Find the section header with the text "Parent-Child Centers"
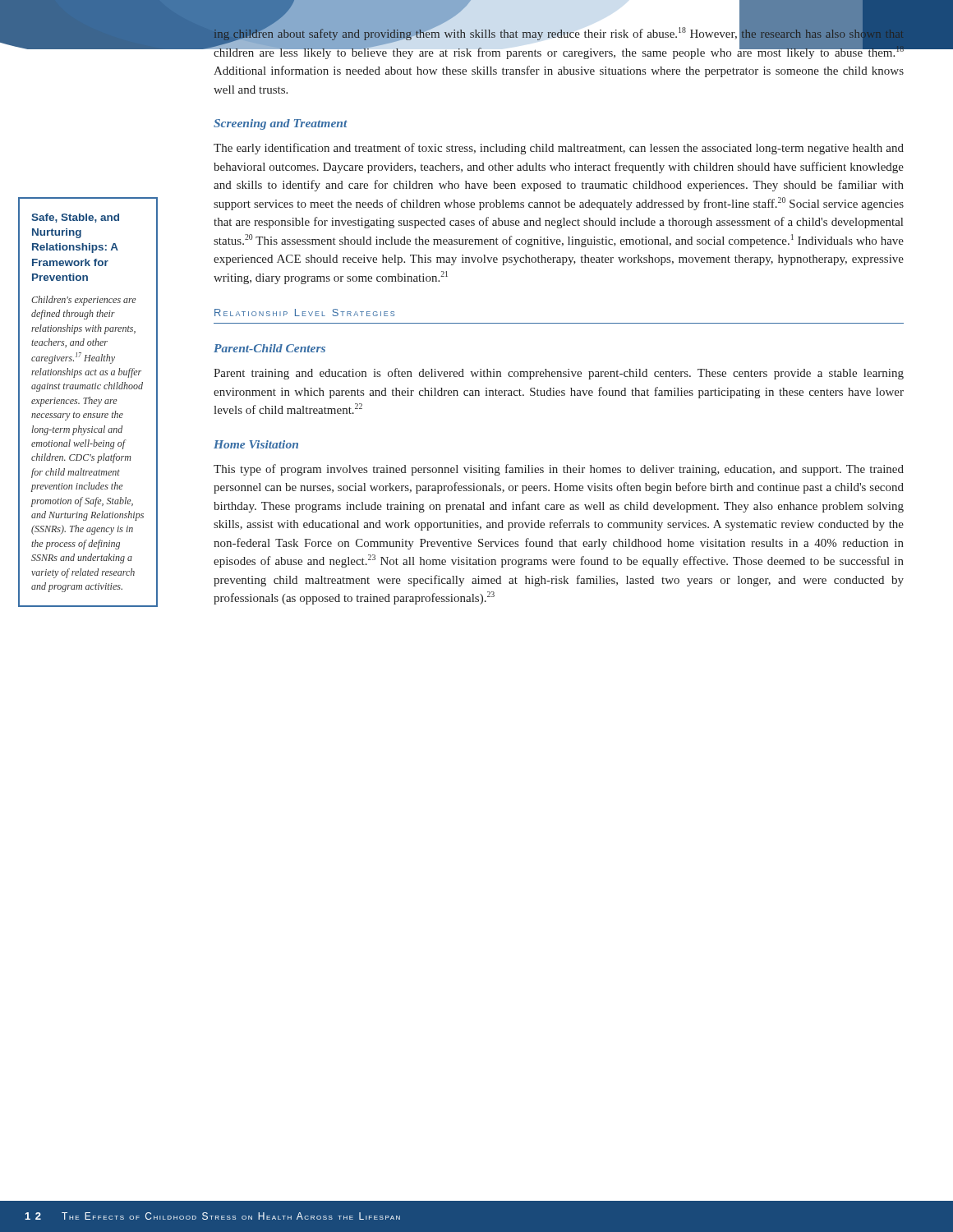 coord(270,348)
